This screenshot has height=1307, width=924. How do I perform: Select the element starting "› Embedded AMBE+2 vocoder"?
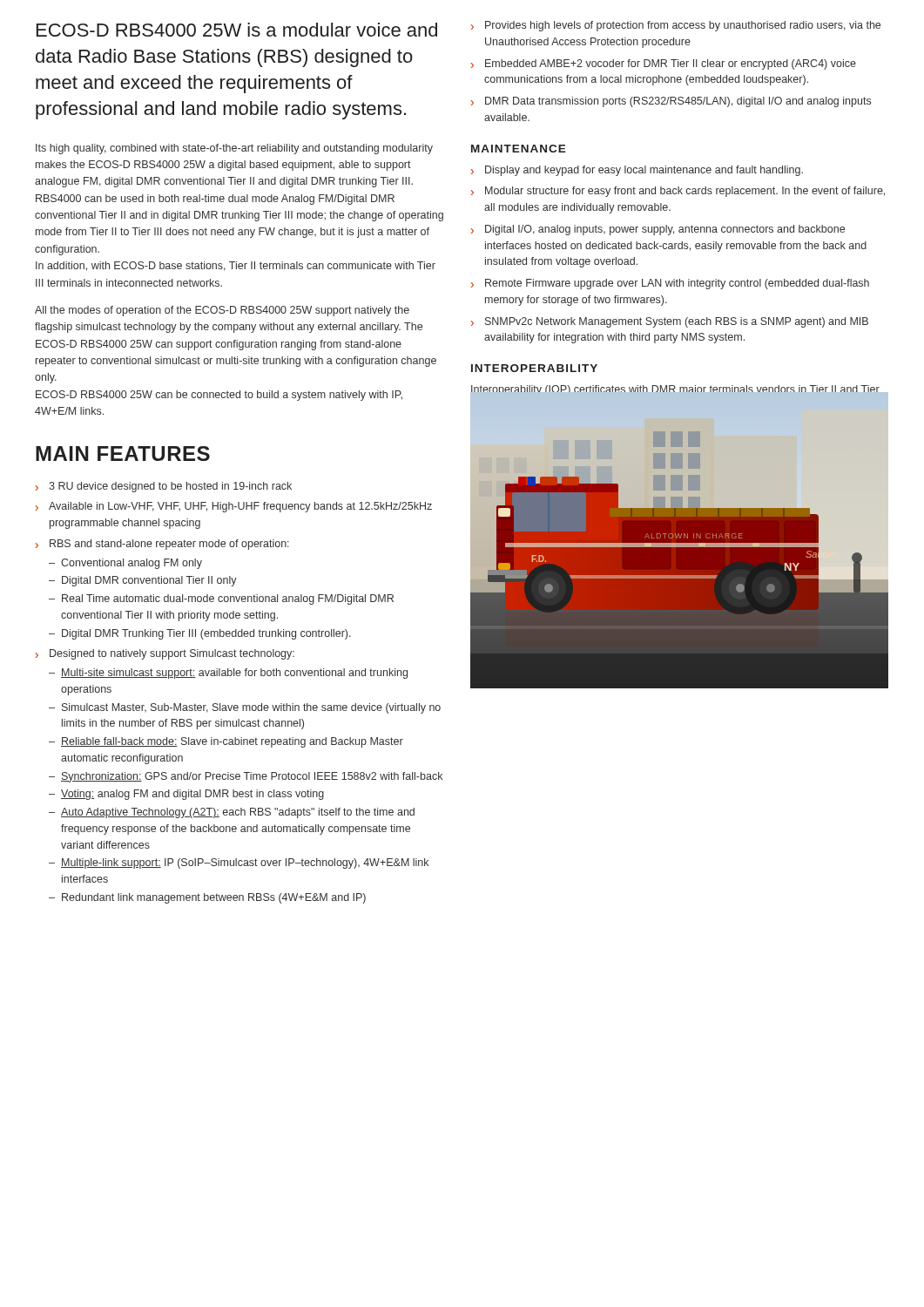tap(663, 70)
